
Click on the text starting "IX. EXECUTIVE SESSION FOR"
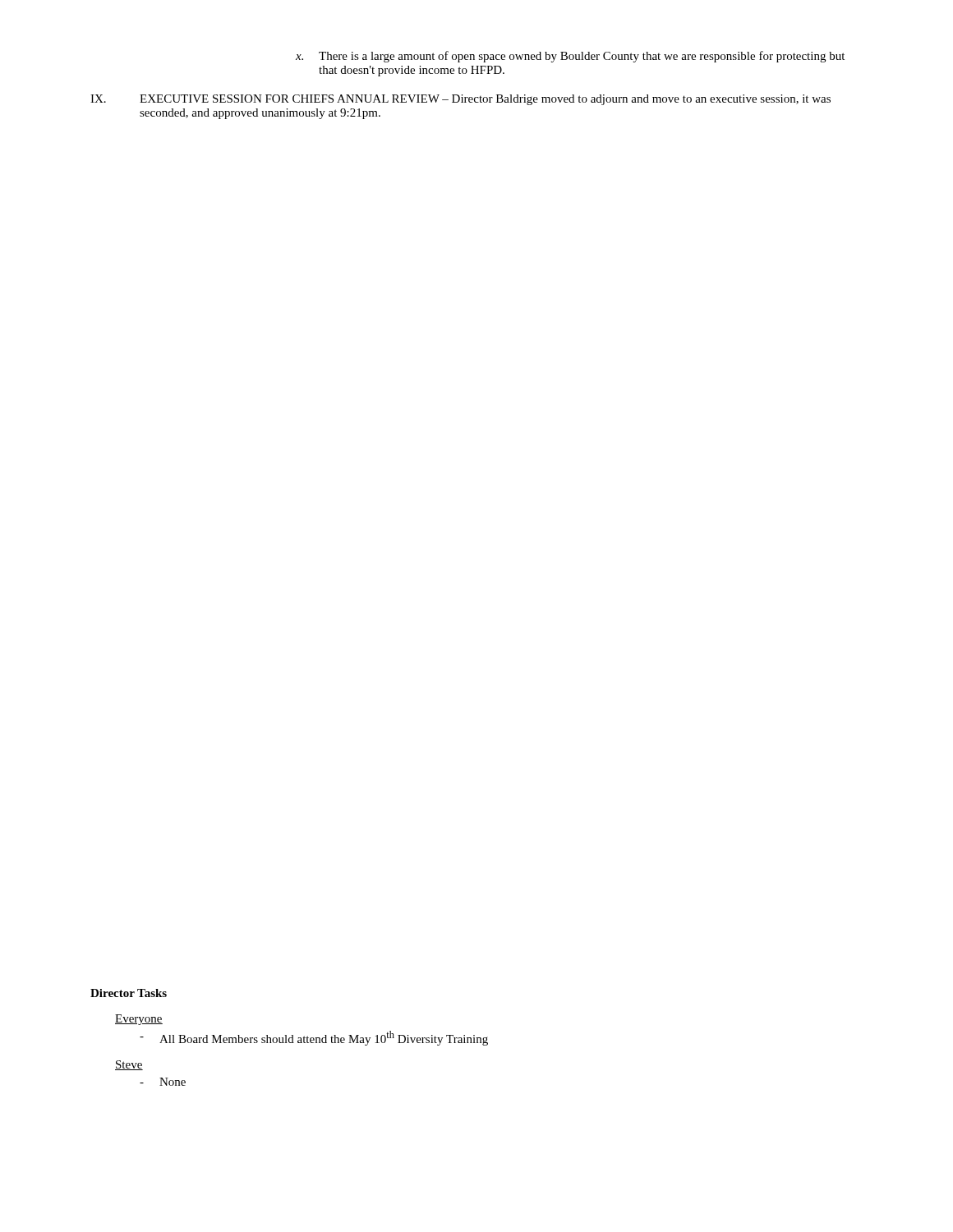pos(476,106)
